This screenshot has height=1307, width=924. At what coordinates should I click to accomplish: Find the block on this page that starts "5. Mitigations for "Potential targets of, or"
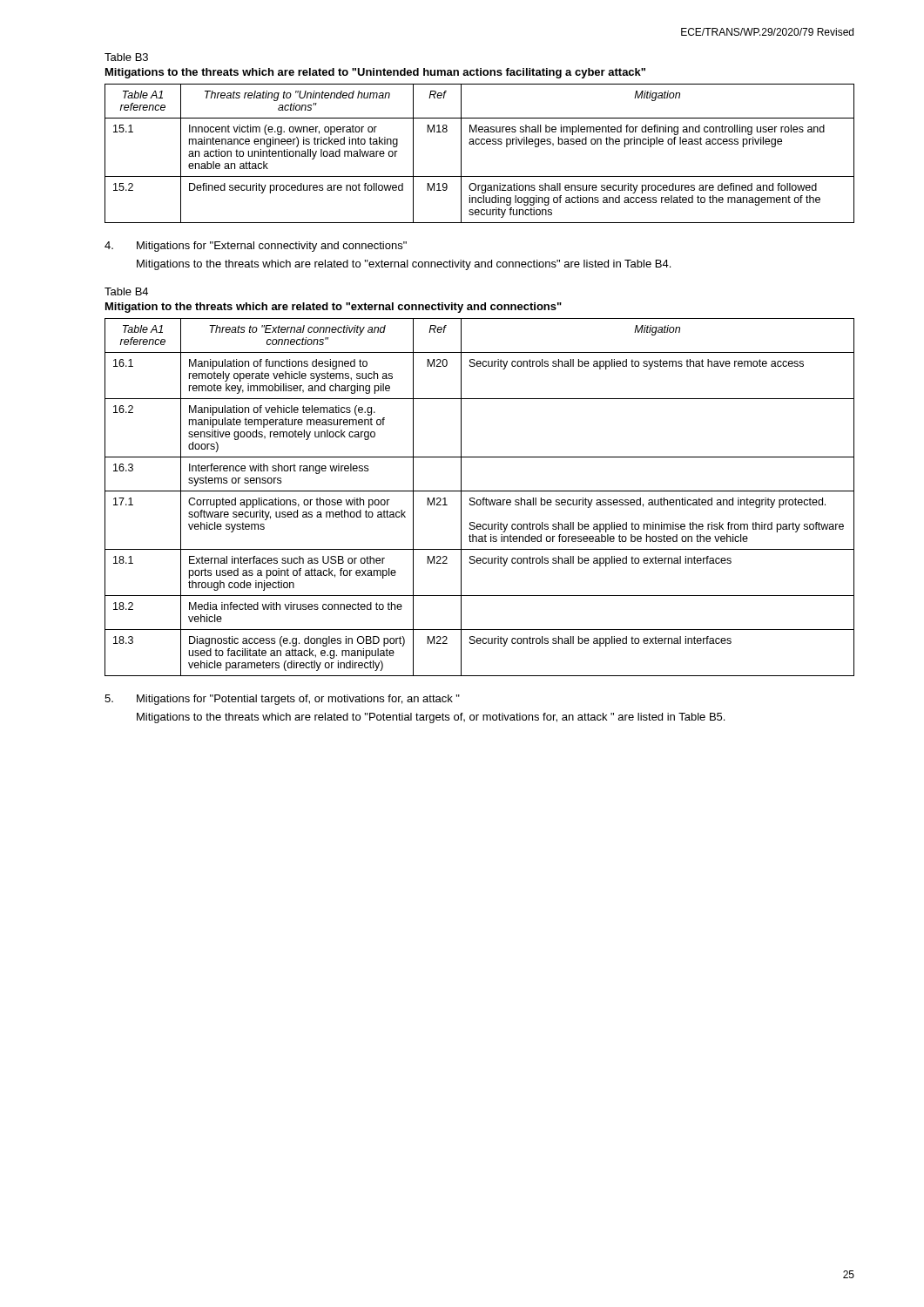[x=282, y=698]
